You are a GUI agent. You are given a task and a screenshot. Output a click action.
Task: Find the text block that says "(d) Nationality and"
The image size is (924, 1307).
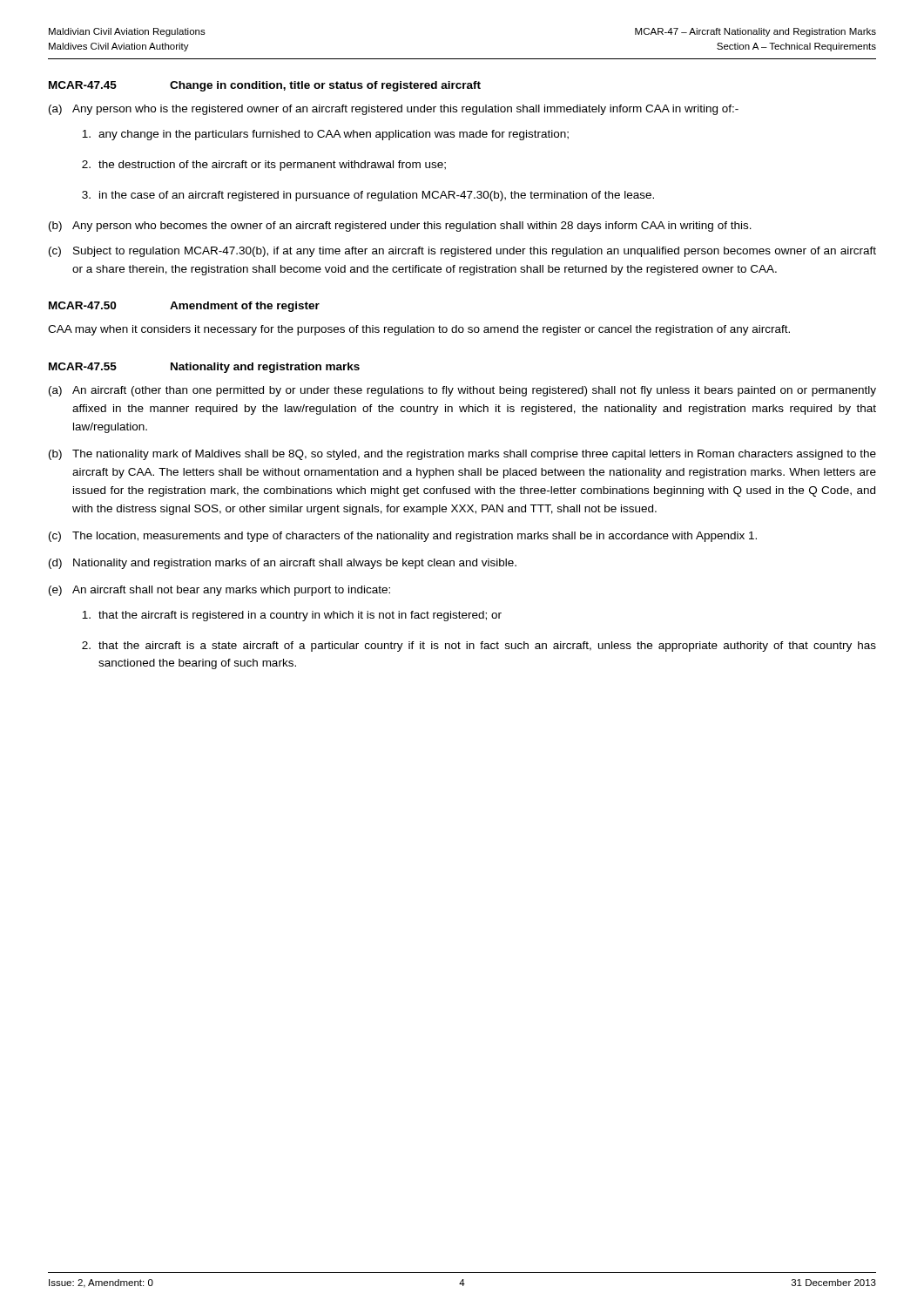tap(462, 563)
